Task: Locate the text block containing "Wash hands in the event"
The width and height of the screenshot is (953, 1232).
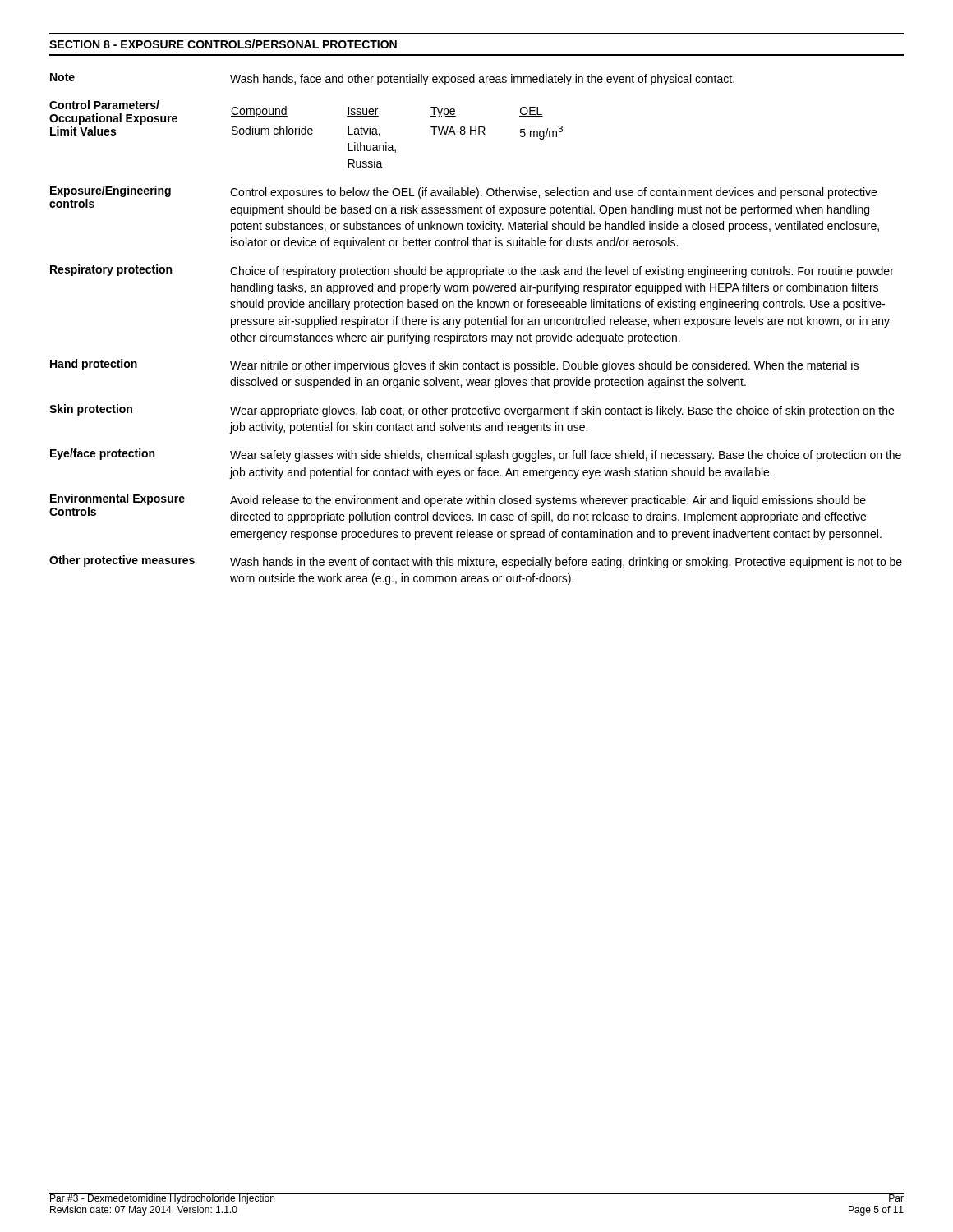Action: pyautogui.click(x=566, y=570)
